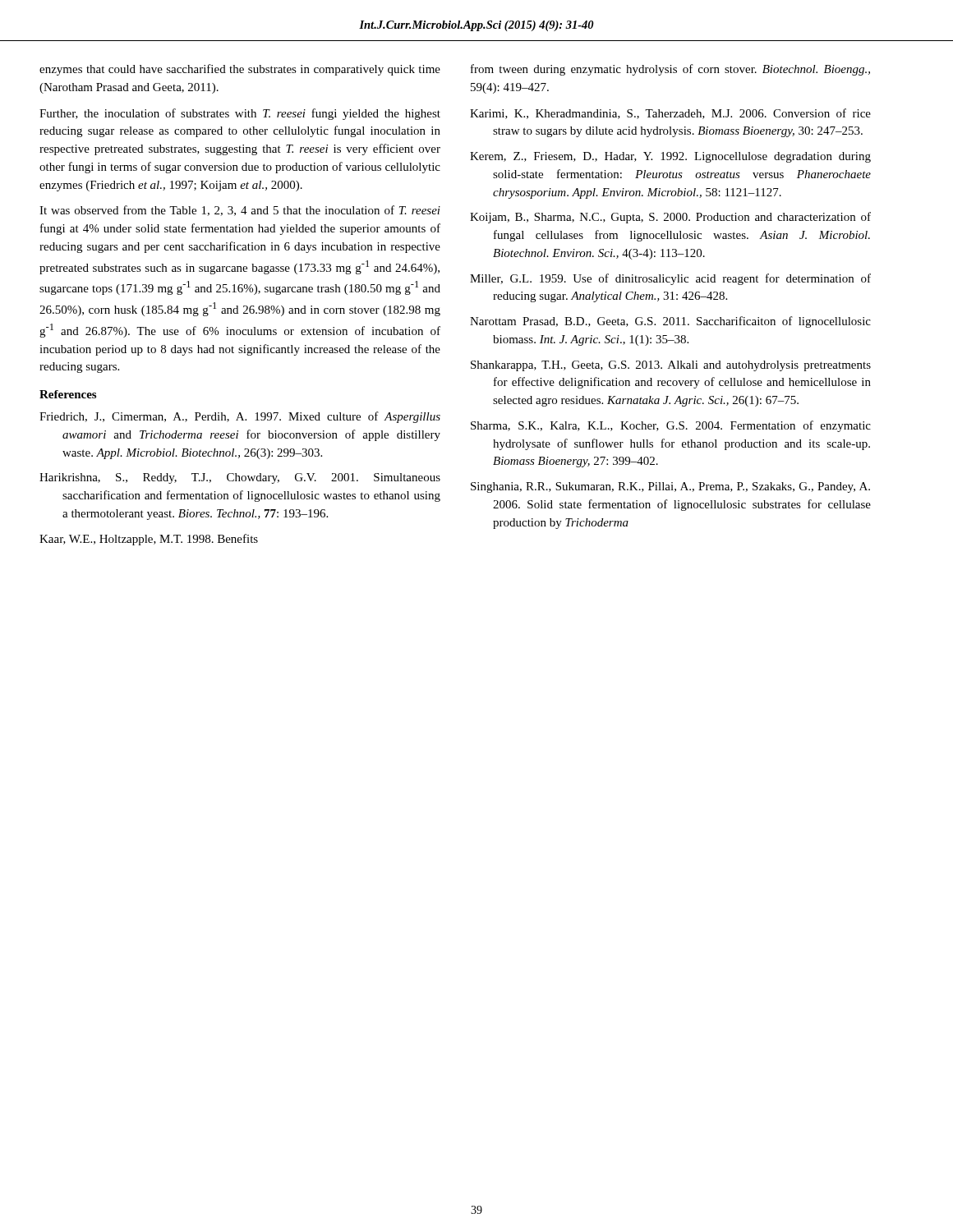Screen dimensions: 1232x953
Task: Point to the block starting "Harikrishna, S., Reddy,"
Action: pyautogui.click(x=240, y=495)
